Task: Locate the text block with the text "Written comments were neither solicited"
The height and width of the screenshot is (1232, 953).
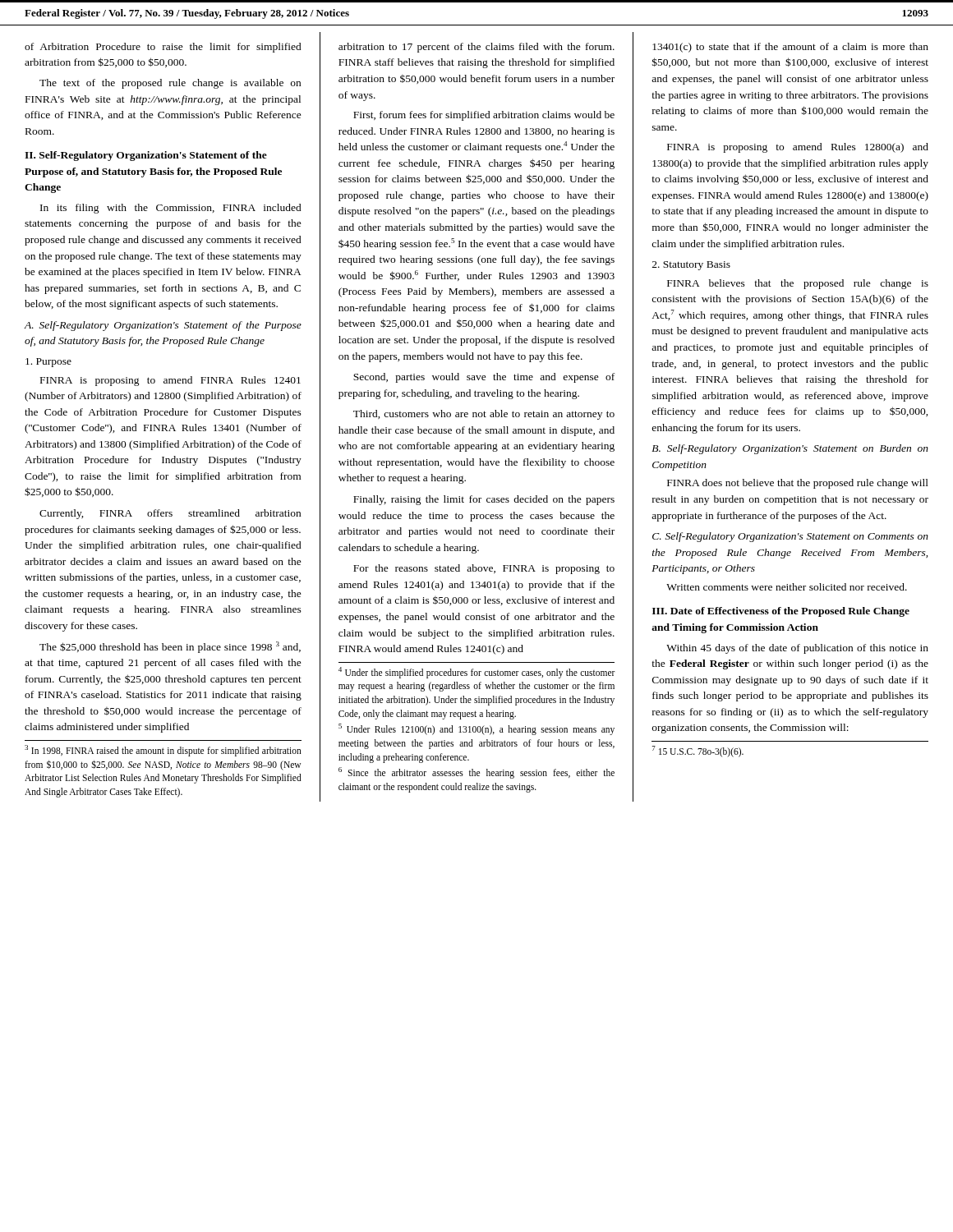Action: coord(790,587)
